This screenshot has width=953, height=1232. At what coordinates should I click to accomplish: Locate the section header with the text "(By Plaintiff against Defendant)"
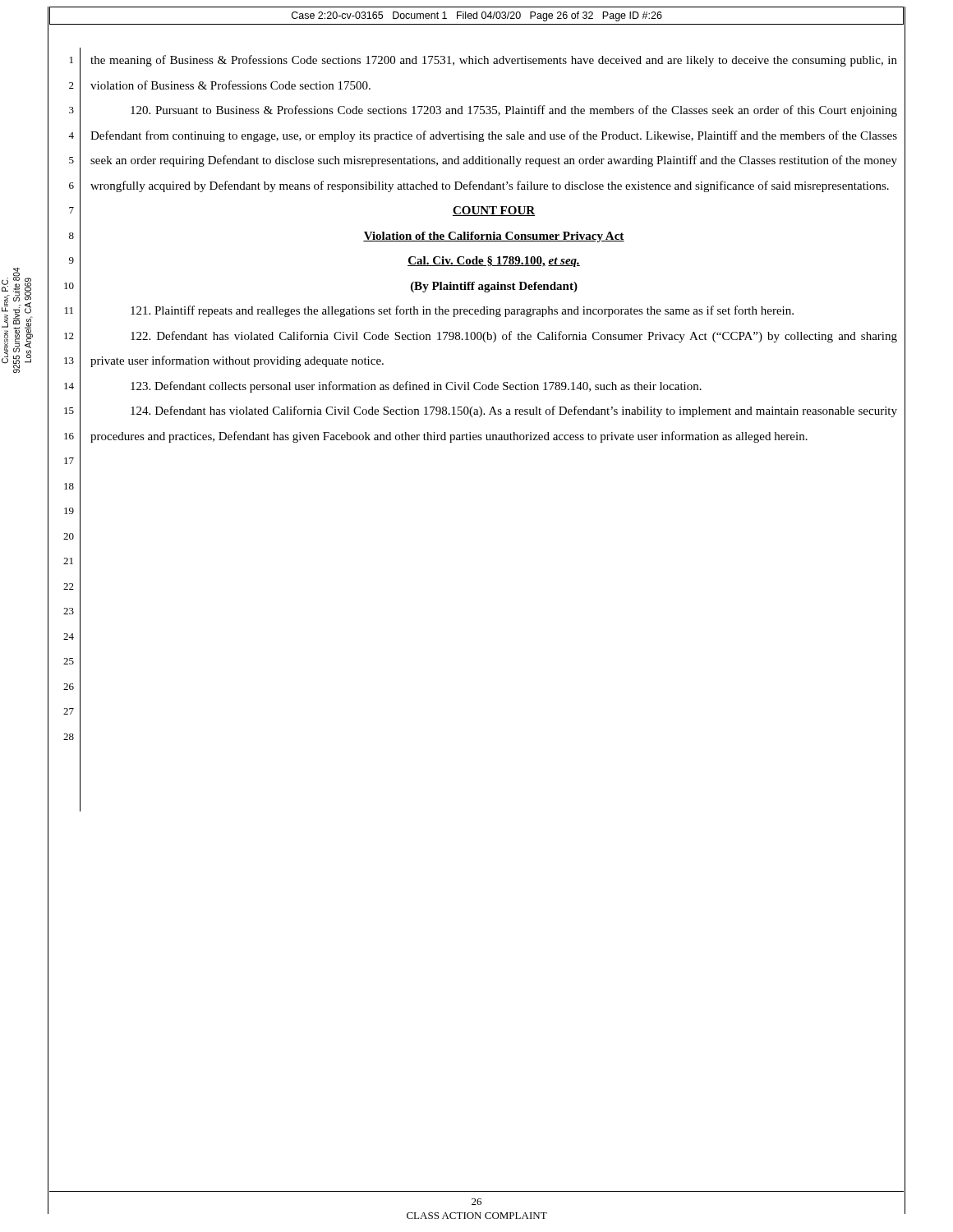click(x=494, y=285)
